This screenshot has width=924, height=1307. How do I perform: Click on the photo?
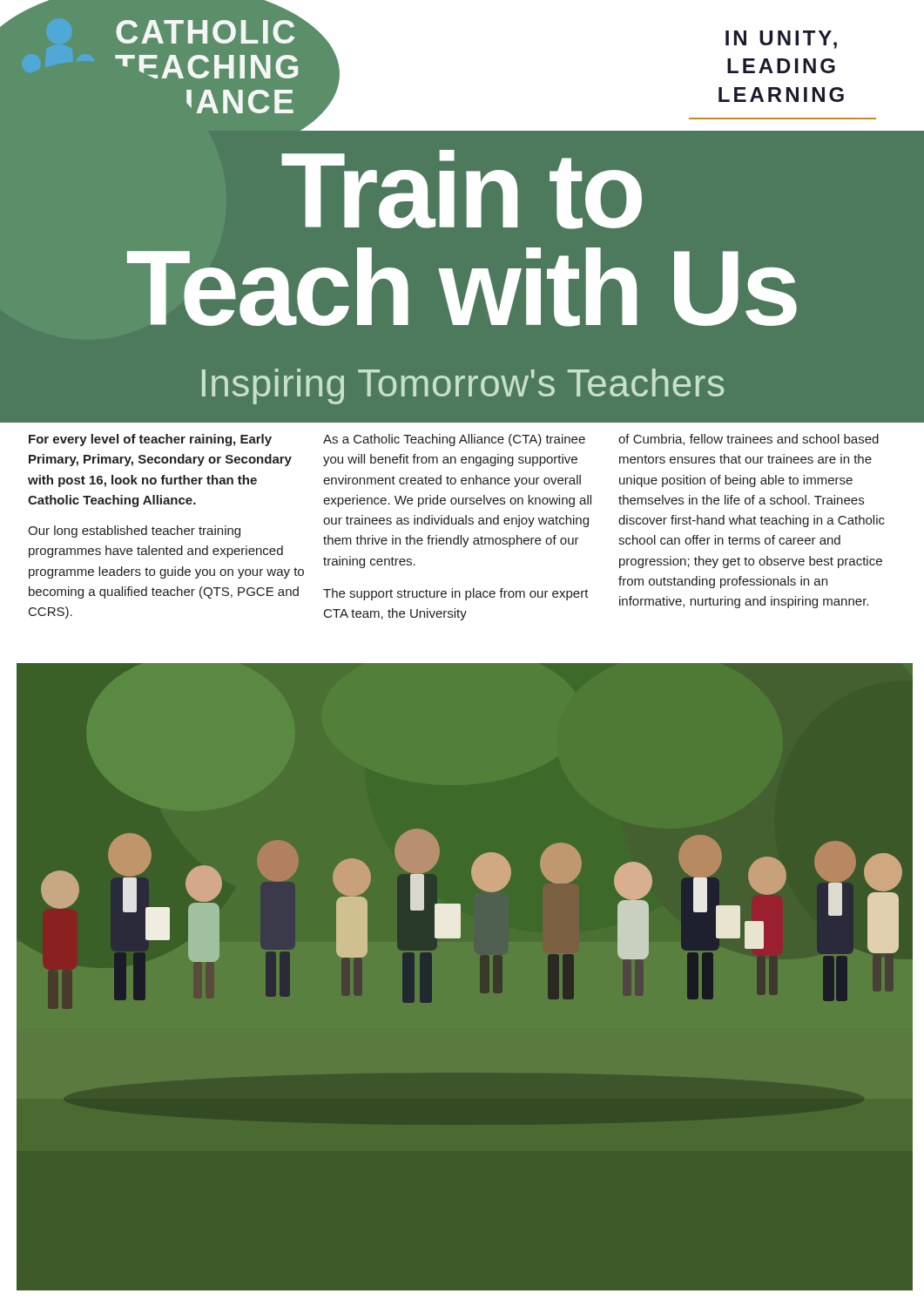tap(465, 977)
